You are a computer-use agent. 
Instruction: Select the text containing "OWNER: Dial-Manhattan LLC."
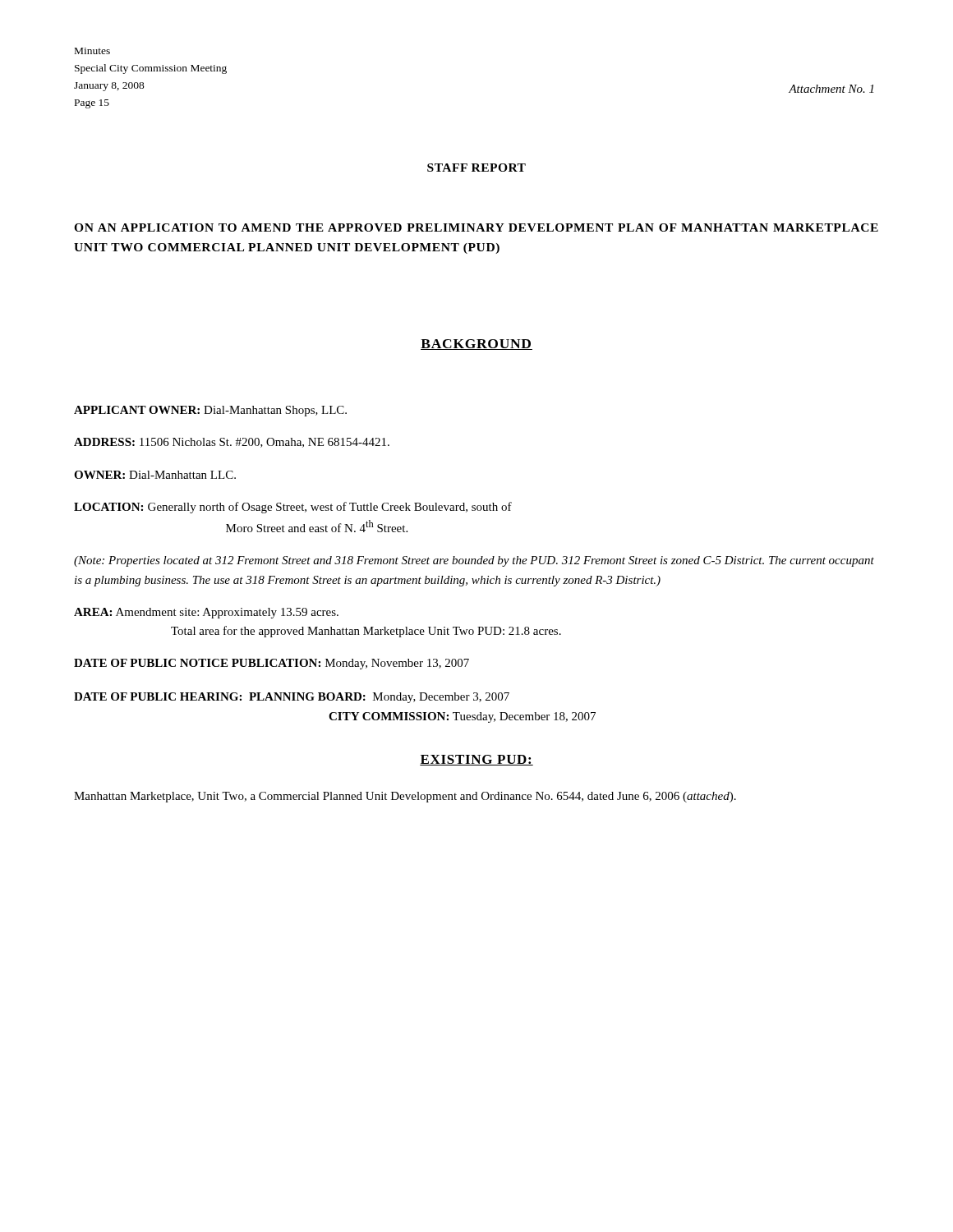point(155,474)
